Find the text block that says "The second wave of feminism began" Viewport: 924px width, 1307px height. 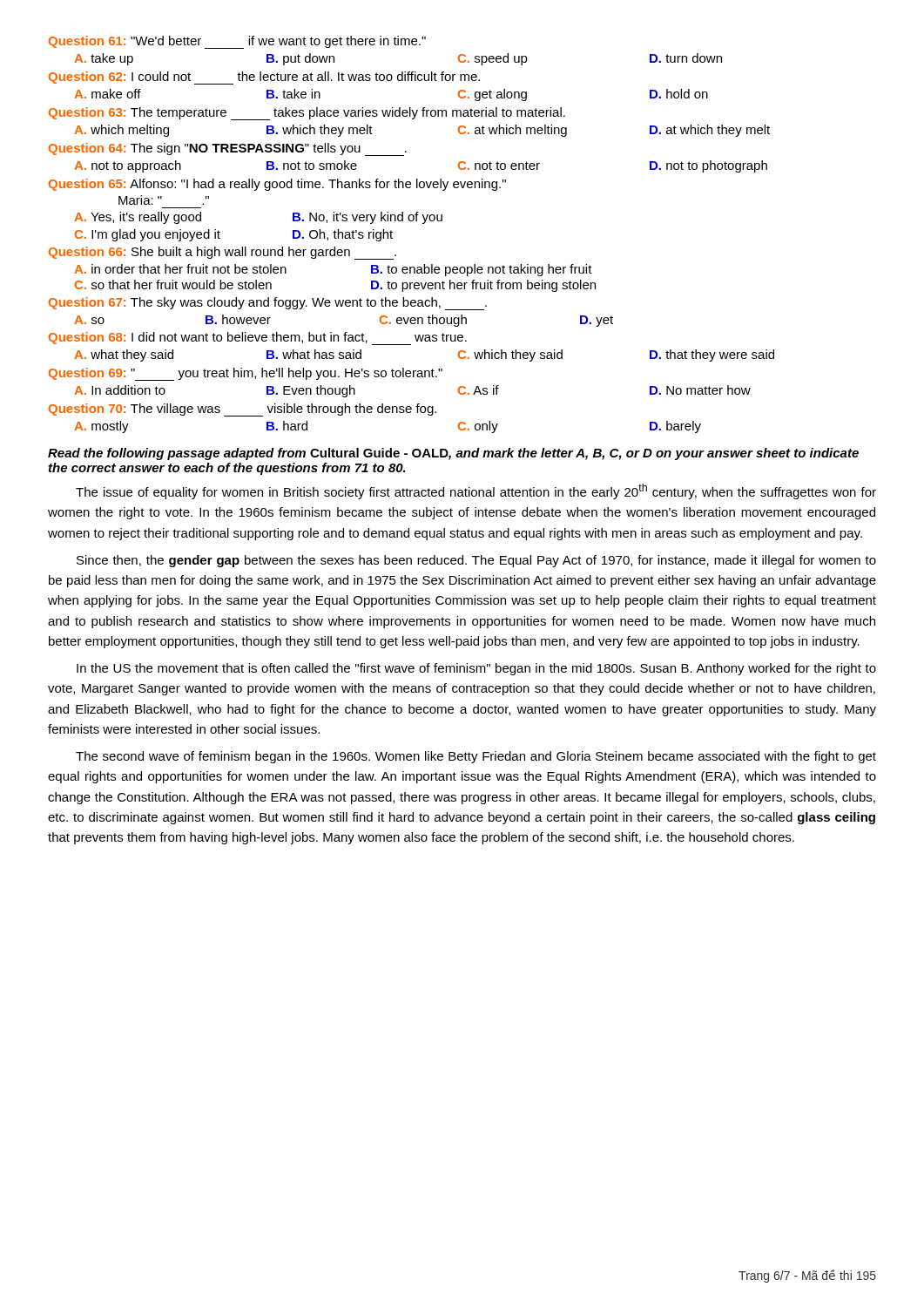[x=462, y=796]
